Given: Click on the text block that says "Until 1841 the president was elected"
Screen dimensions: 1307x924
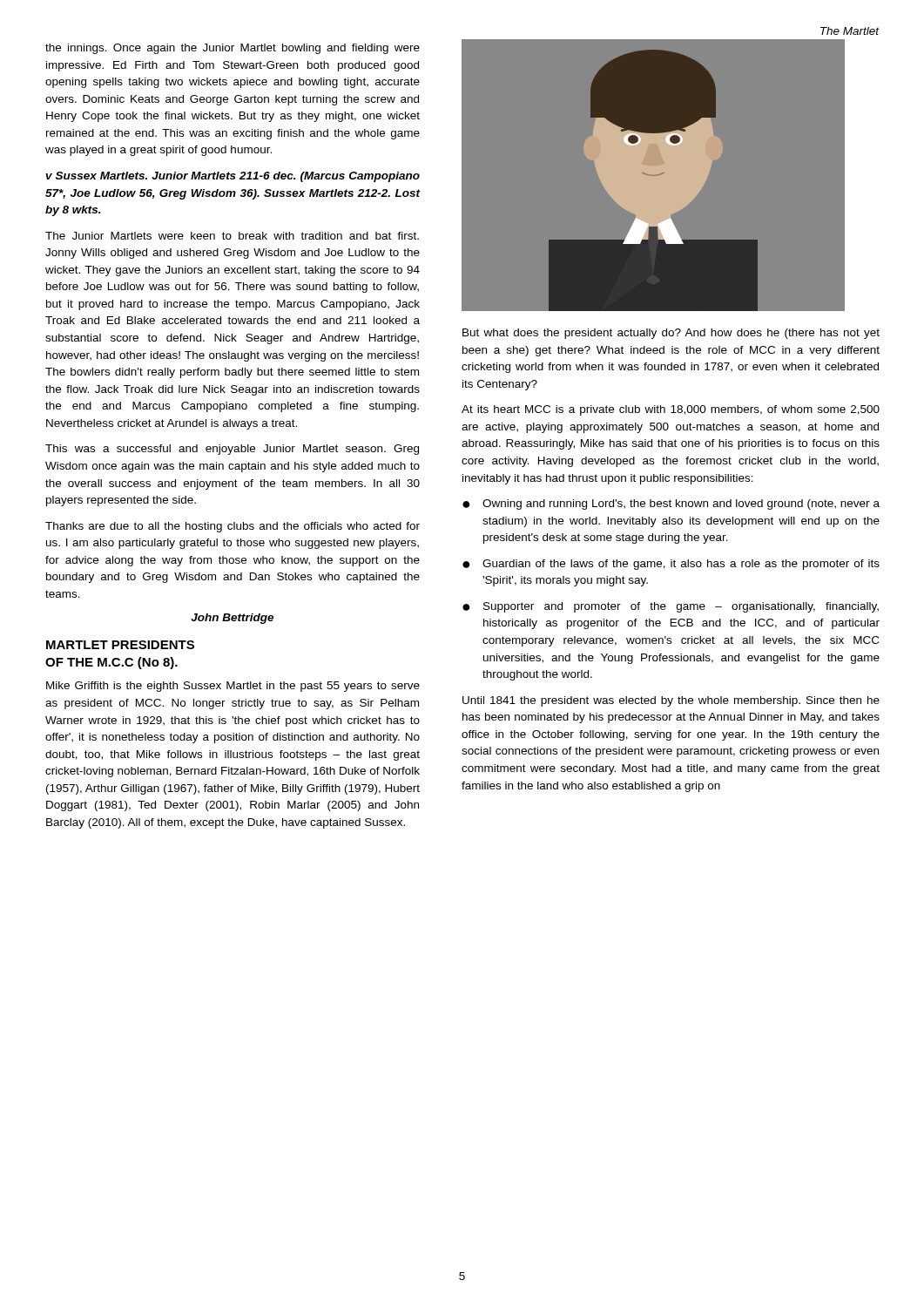Looking at the screenshot, I should pos(671,743).
